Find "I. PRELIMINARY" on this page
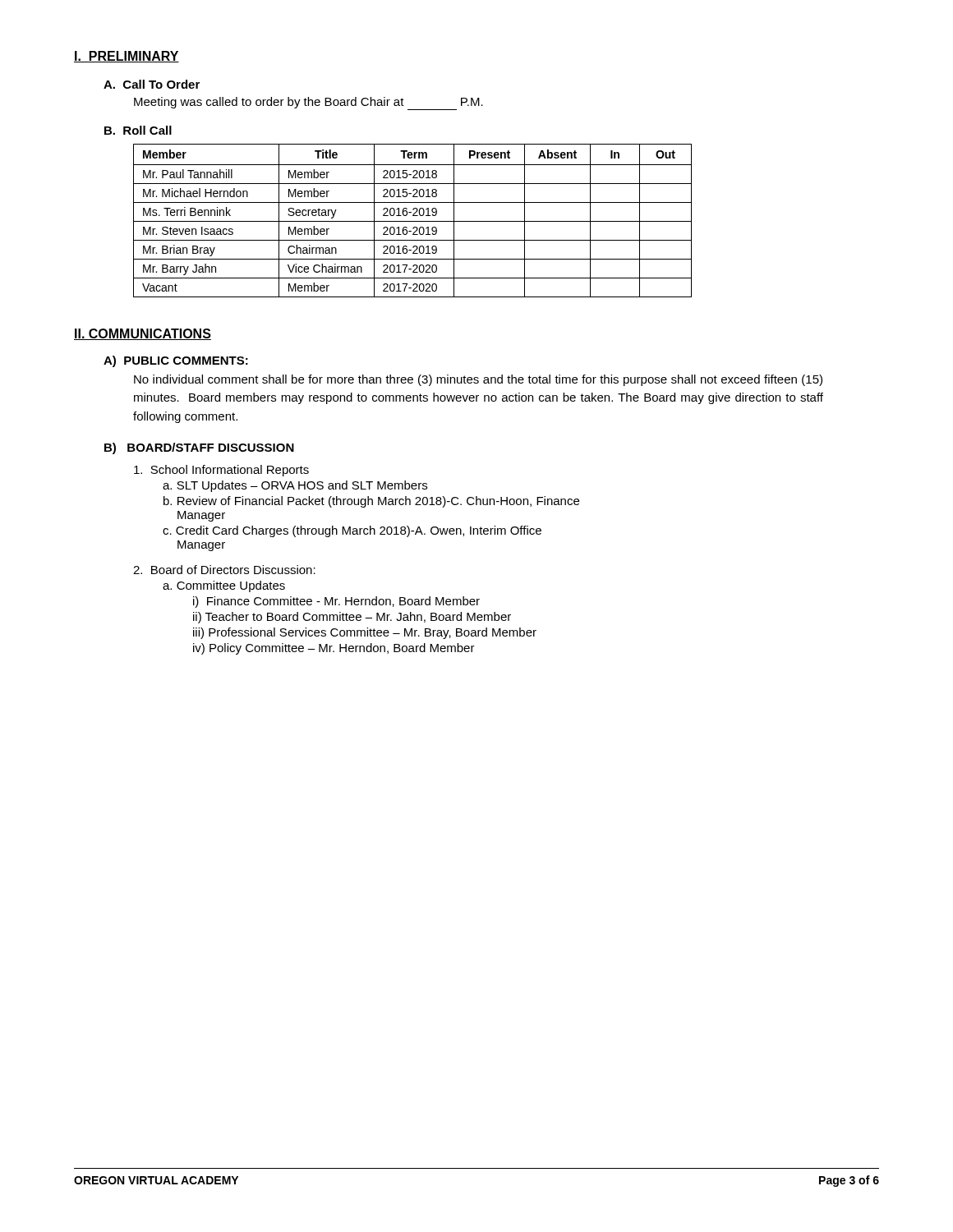953x1232 pixels. [126, 56]
